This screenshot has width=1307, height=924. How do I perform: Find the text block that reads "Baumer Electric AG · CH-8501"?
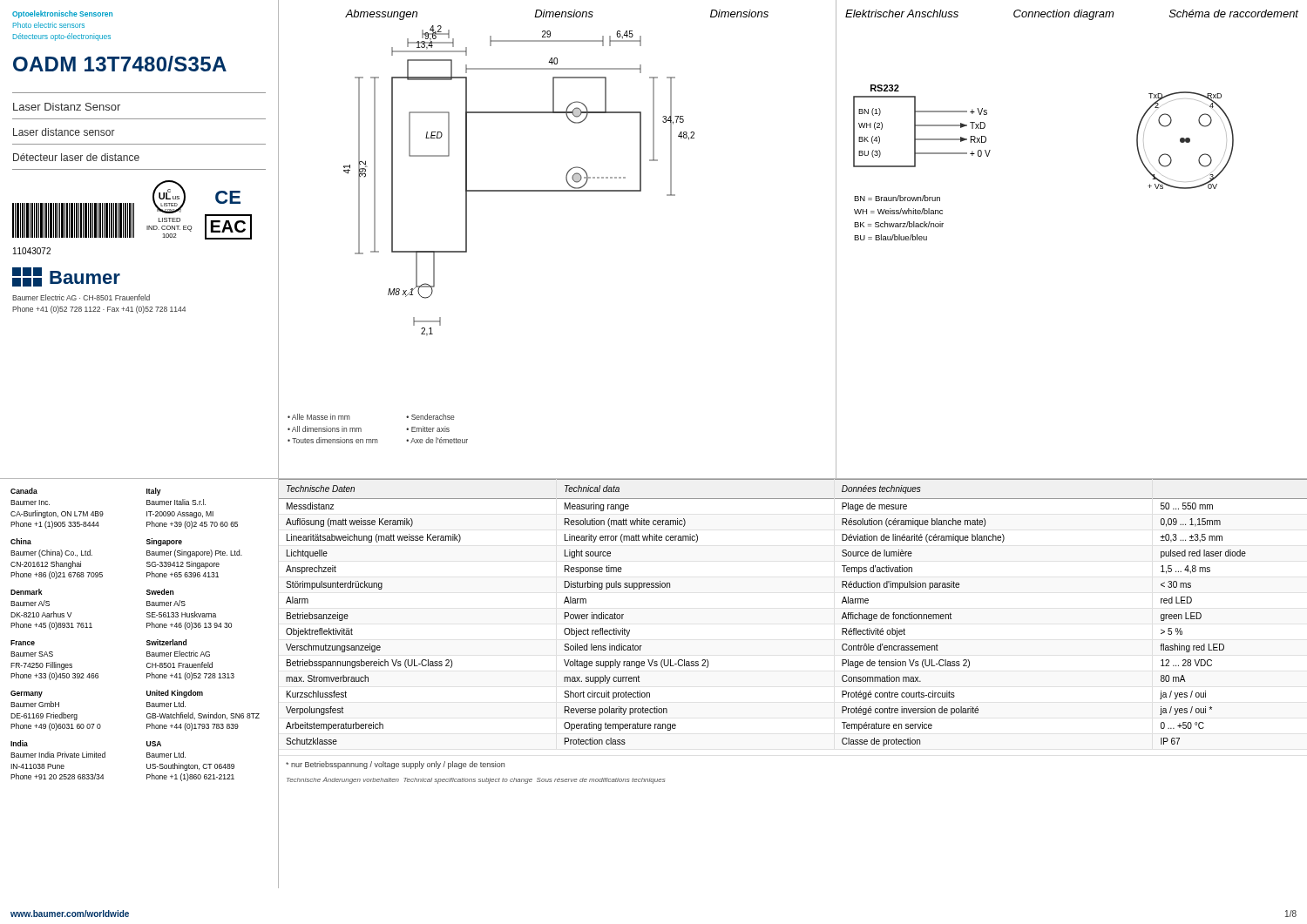tap(99, 304)
